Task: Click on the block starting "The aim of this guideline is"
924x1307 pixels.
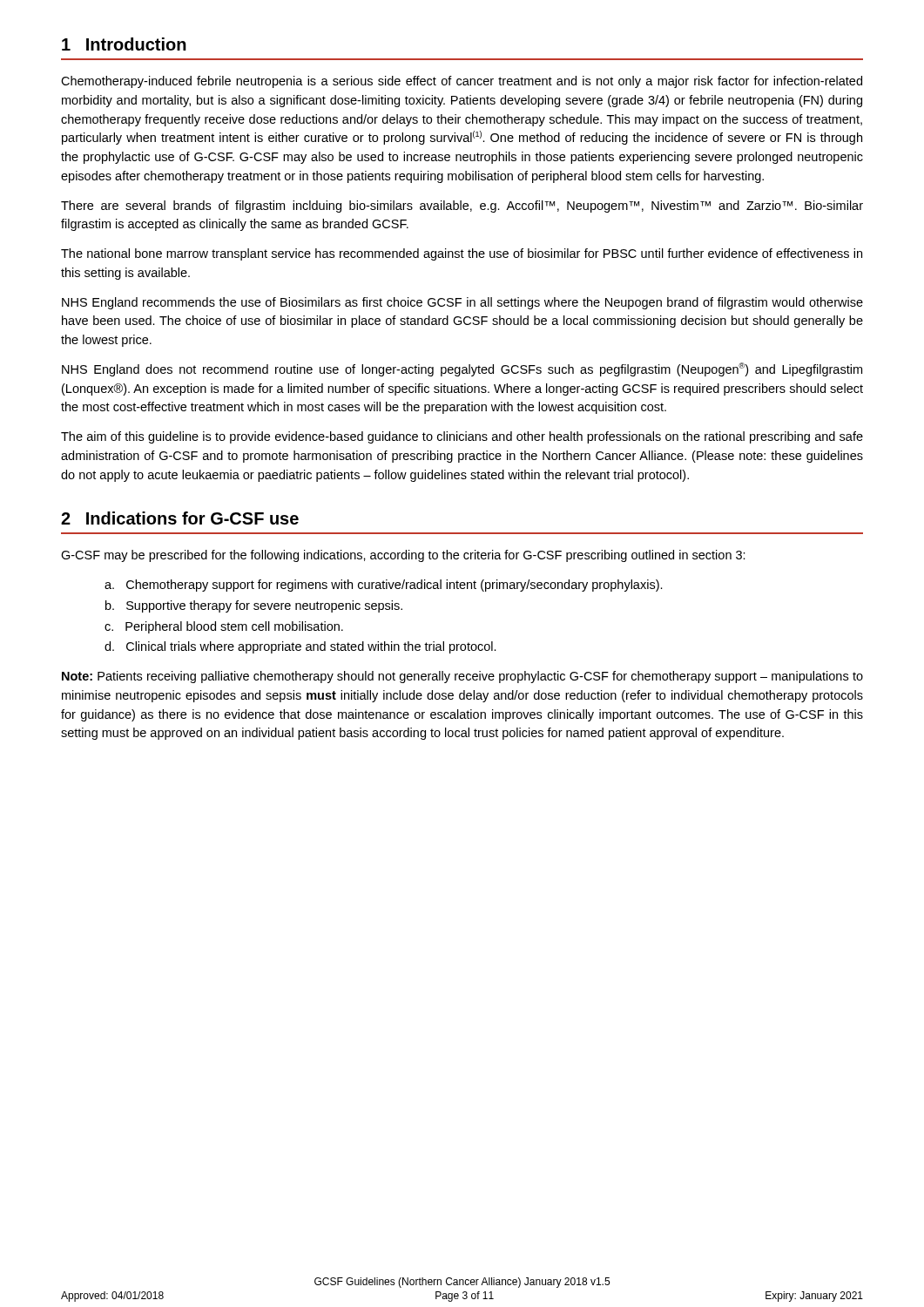Action: [x=462, y=455]
